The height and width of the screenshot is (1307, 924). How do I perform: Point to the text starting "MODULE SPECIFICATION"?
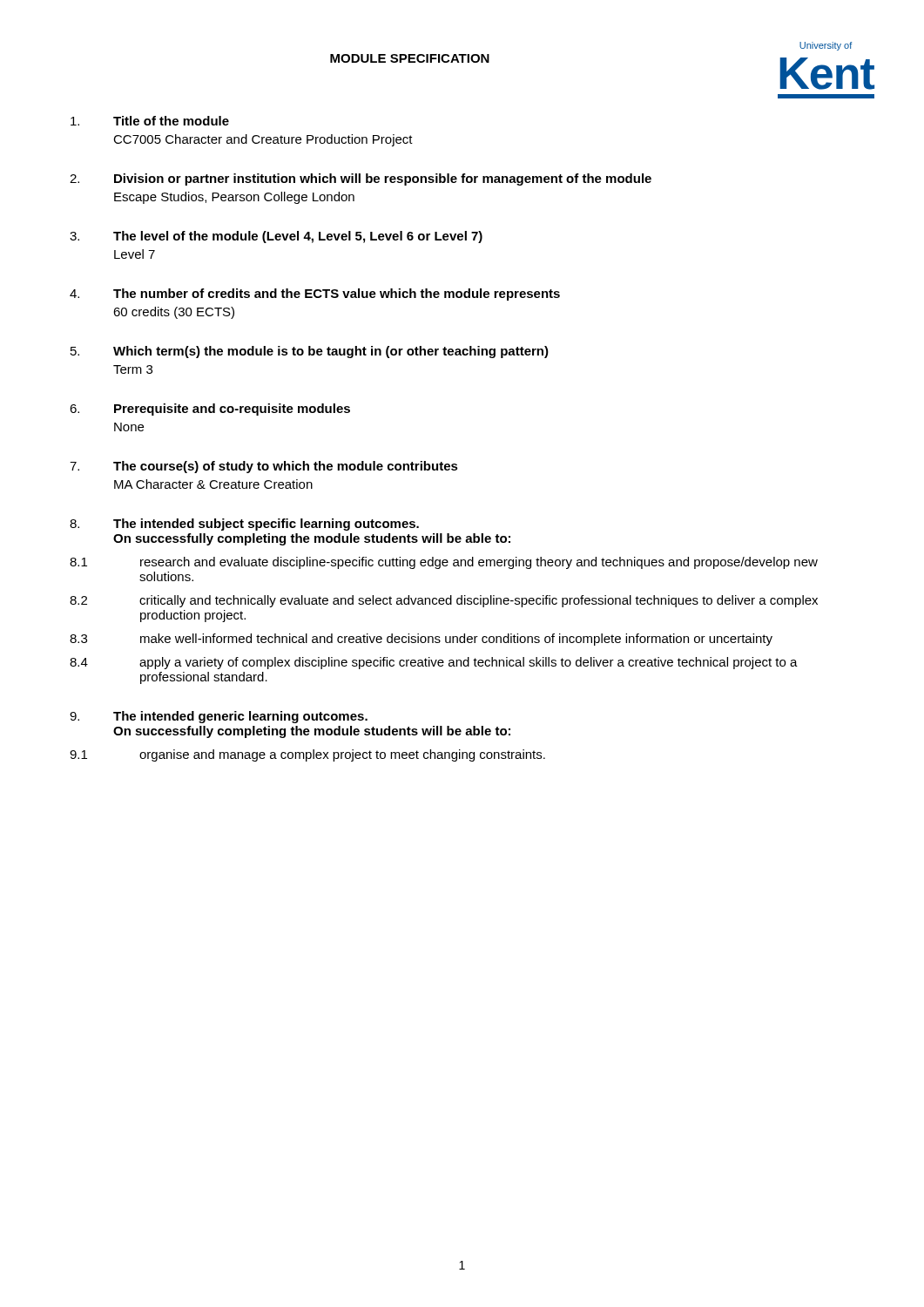410,58
